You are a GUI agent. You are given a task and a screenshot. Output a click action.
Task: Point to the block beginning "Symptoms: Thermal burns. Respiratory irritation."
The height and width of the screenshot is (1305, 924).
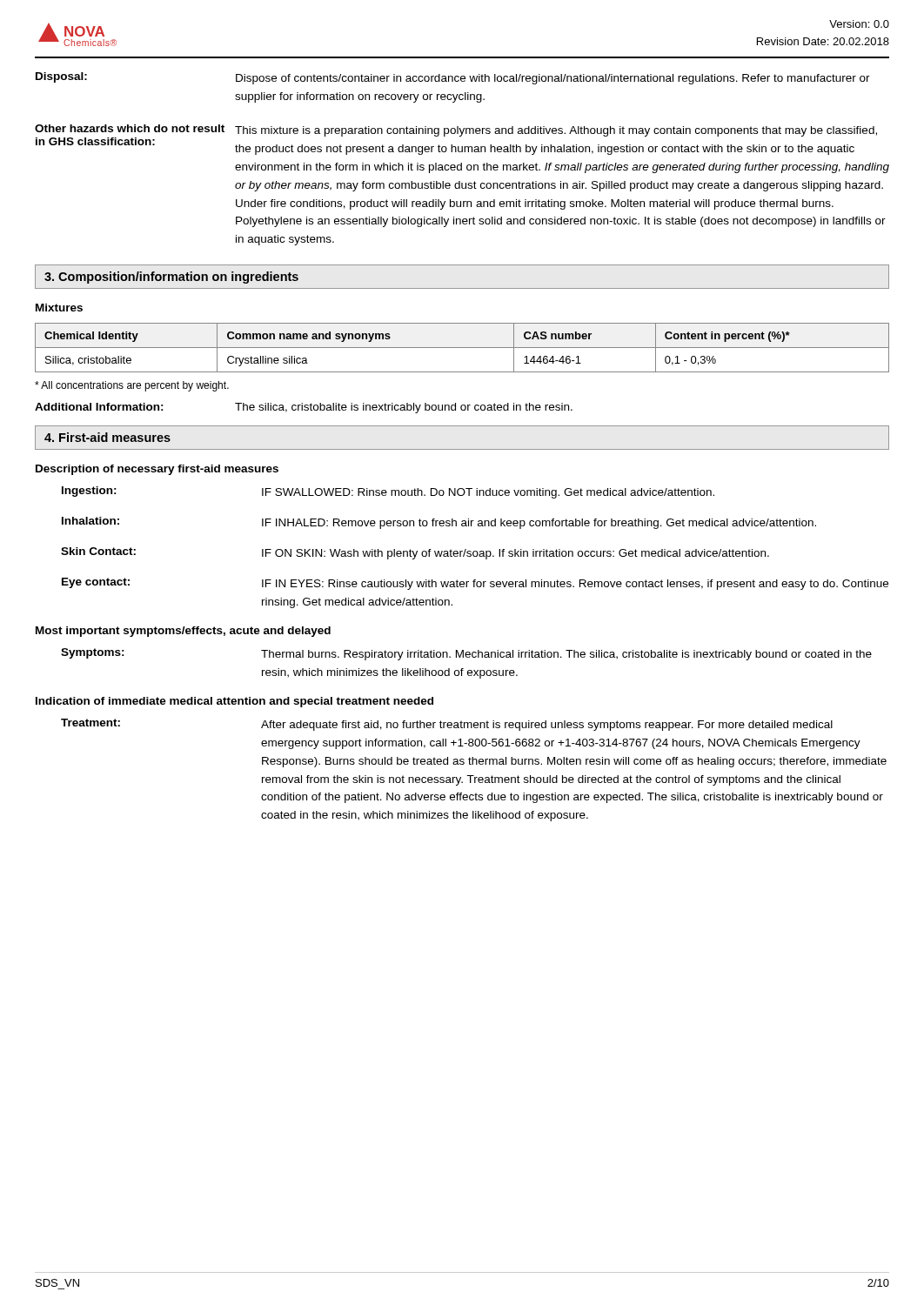coord(462,664)
